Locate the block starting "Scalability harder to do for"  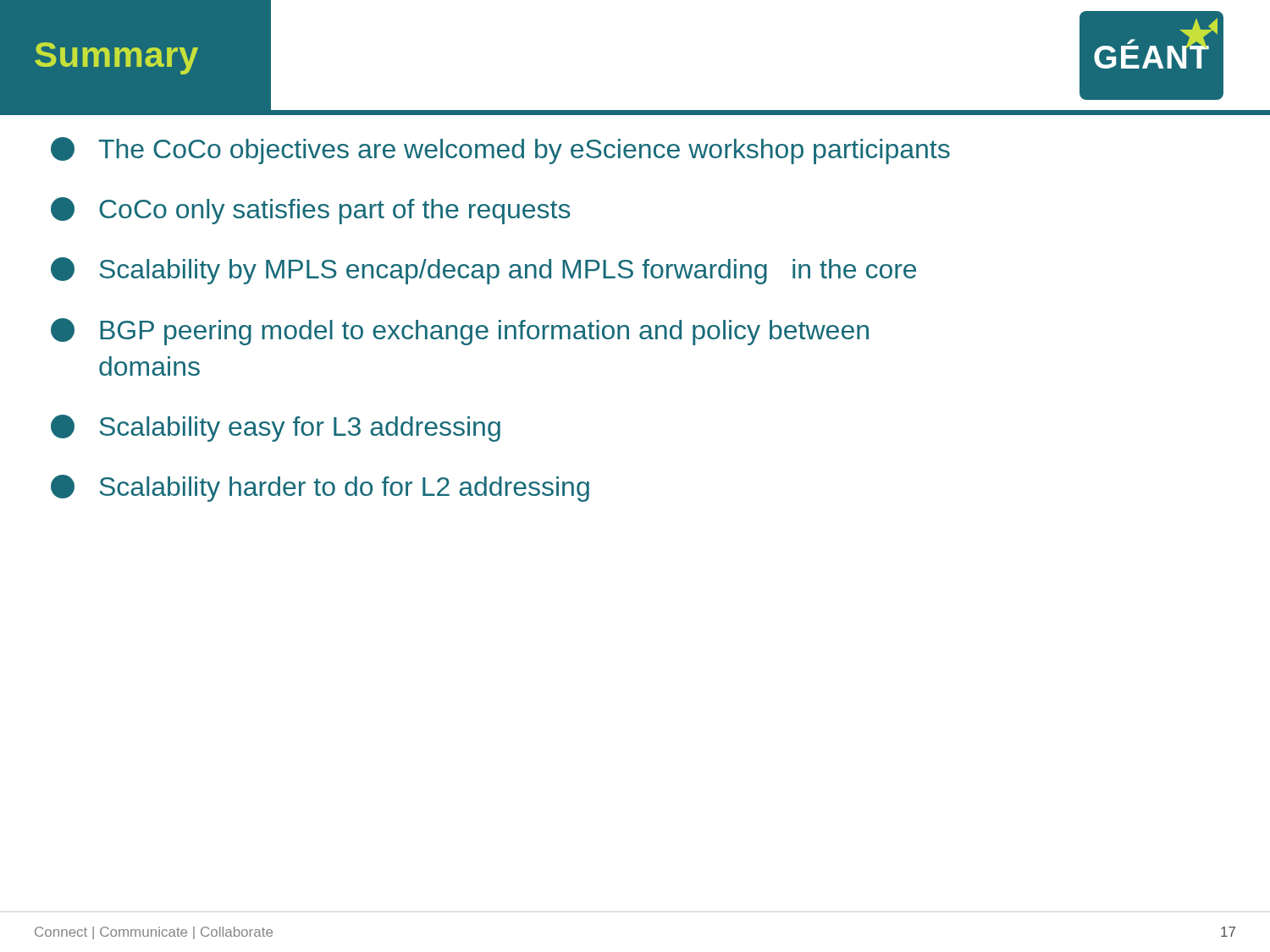(x=321, y=487)
